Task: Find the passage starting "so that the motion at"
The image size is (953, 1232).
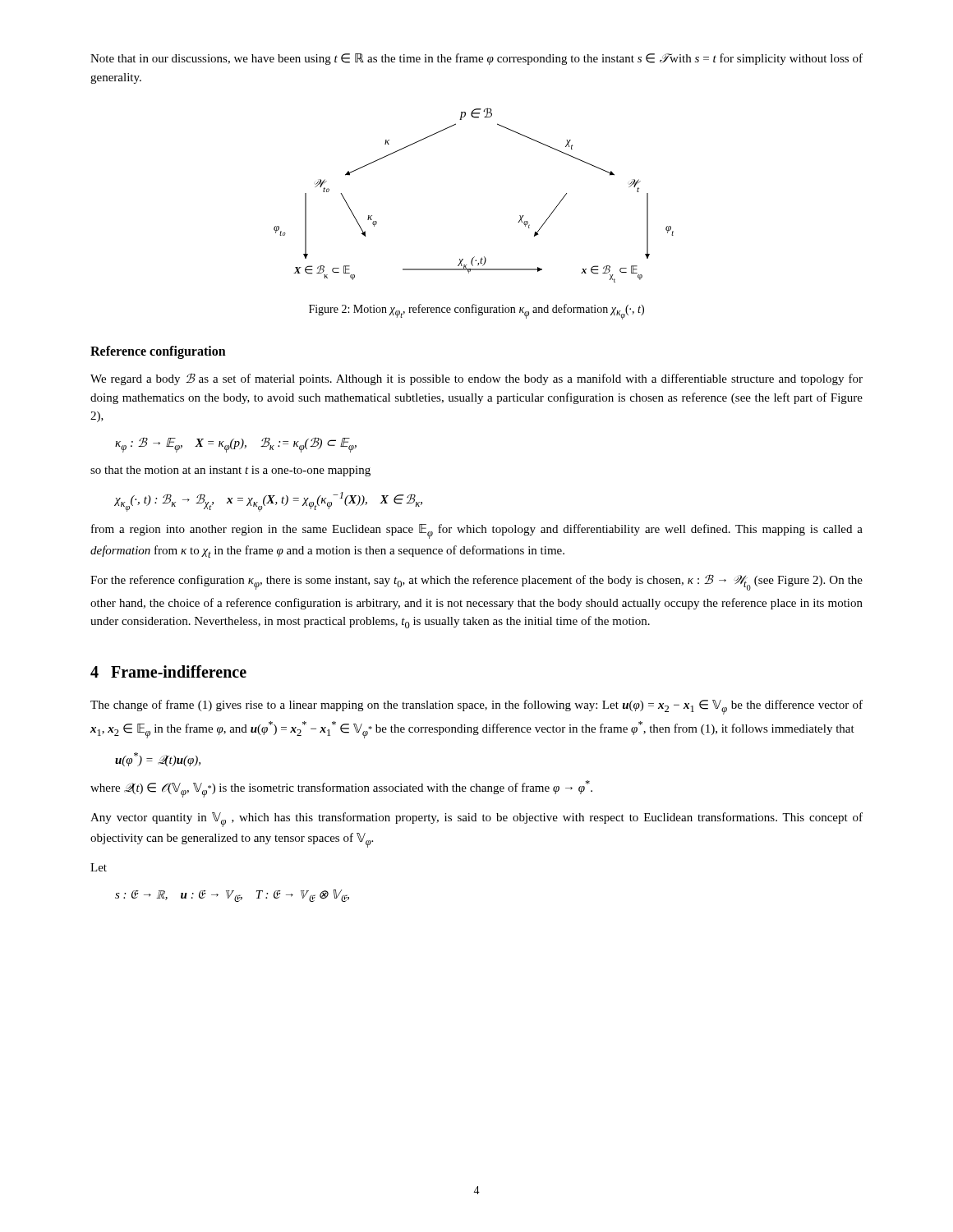Action: coord(230,471)
